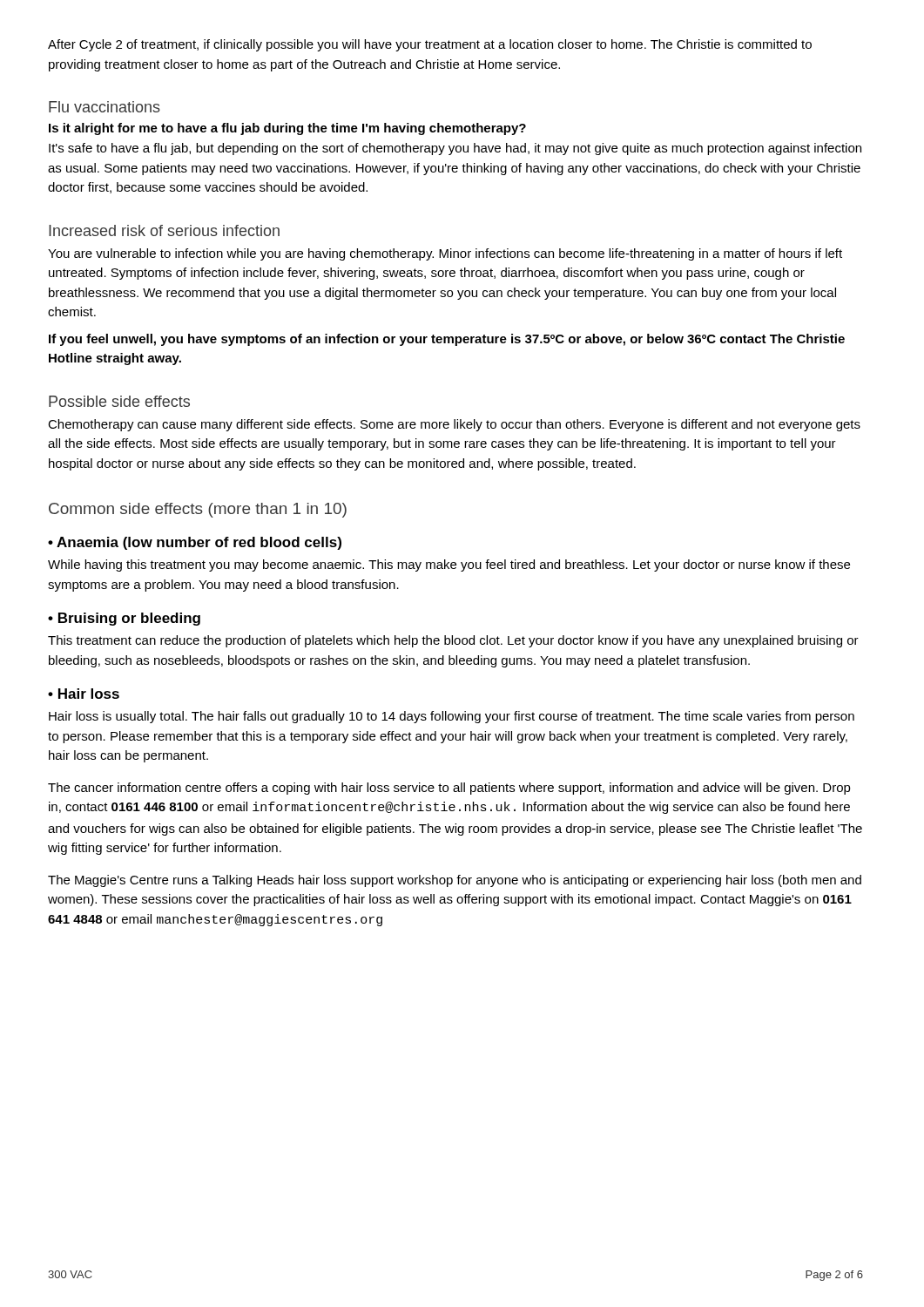924x1307 pixels.
Task: Locate the text block containing "The Maggie's Centre runs"
Action: 455,900
